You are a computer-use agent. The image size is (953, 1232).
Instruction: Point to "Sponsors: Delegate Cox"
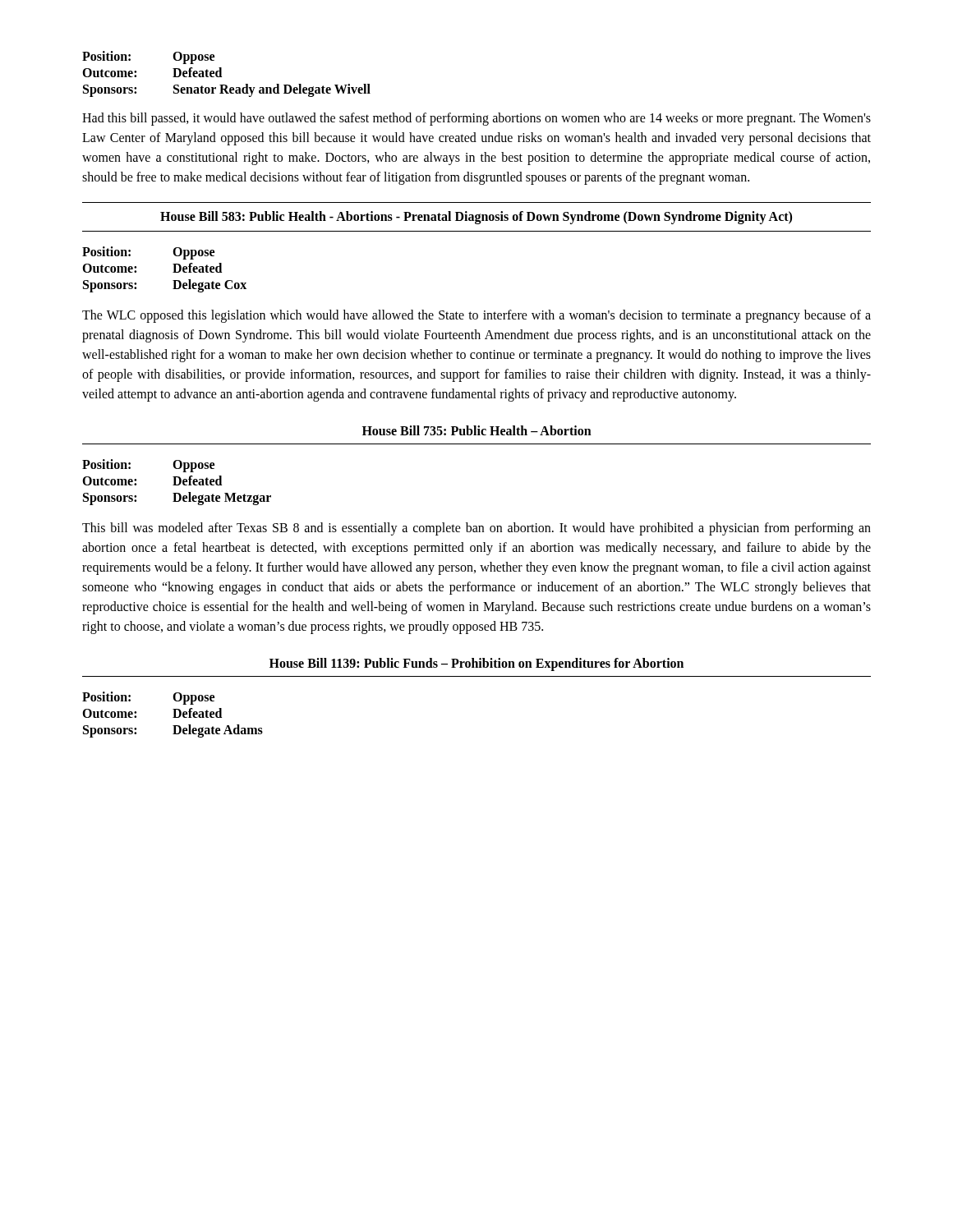(x=164, y=285)
